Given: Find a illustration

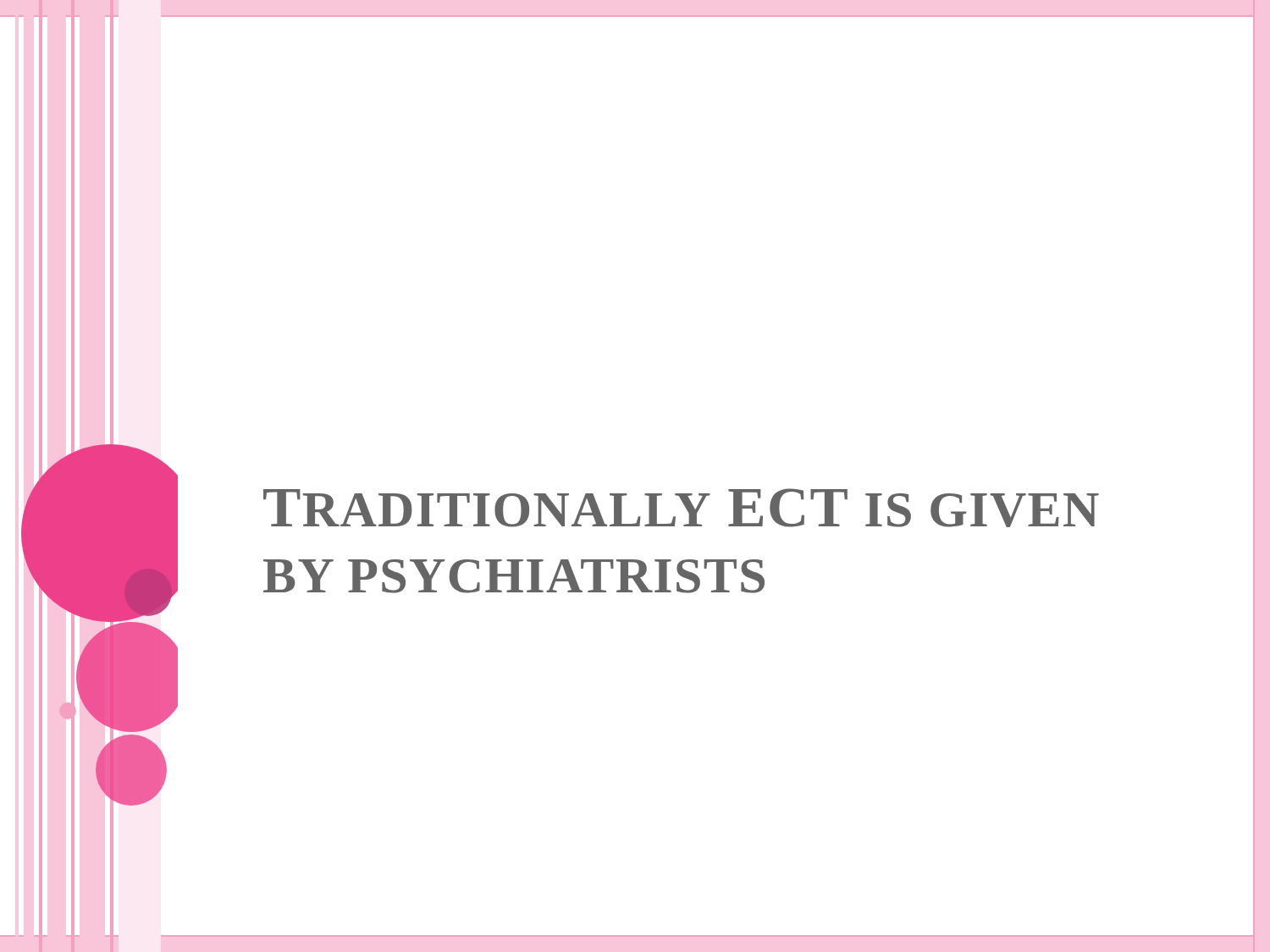Looking at the screenshot, I should (89, 476).
